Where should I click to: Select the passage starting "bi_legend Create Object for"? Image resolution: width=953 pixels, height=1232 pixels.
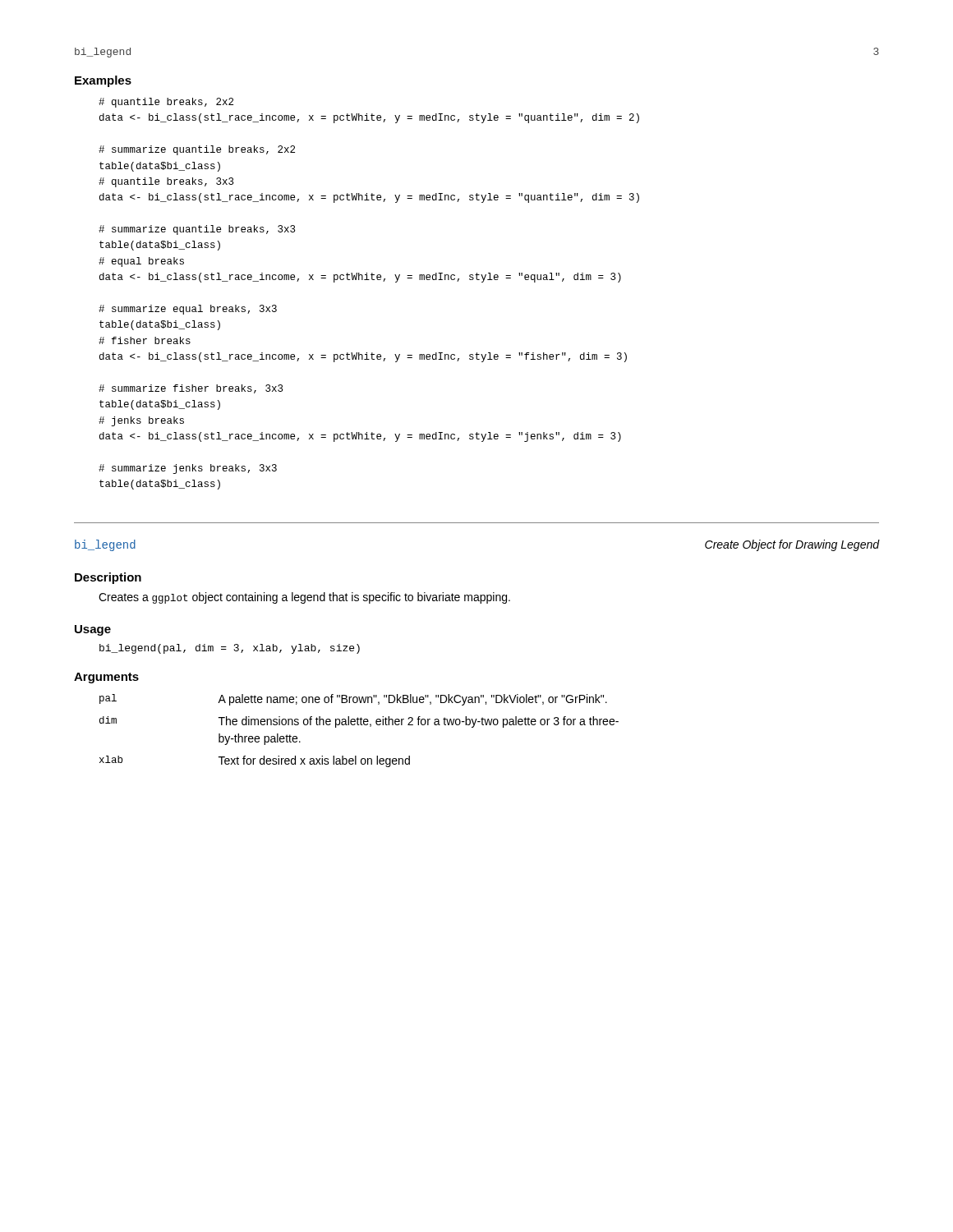tap(105, 545)
